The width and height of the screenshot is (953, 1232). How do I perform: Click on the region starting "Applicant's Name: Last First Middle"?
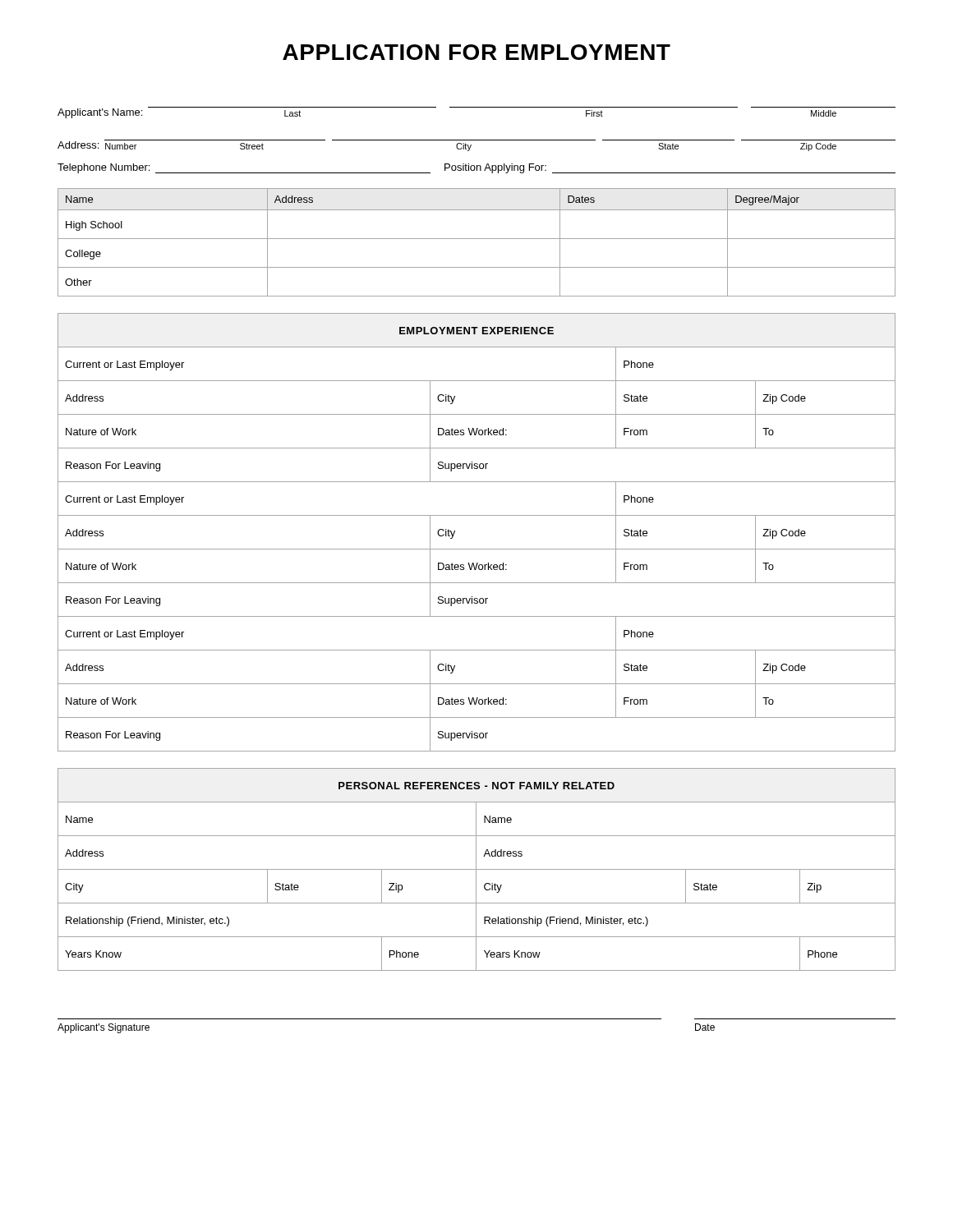[476, 105]
